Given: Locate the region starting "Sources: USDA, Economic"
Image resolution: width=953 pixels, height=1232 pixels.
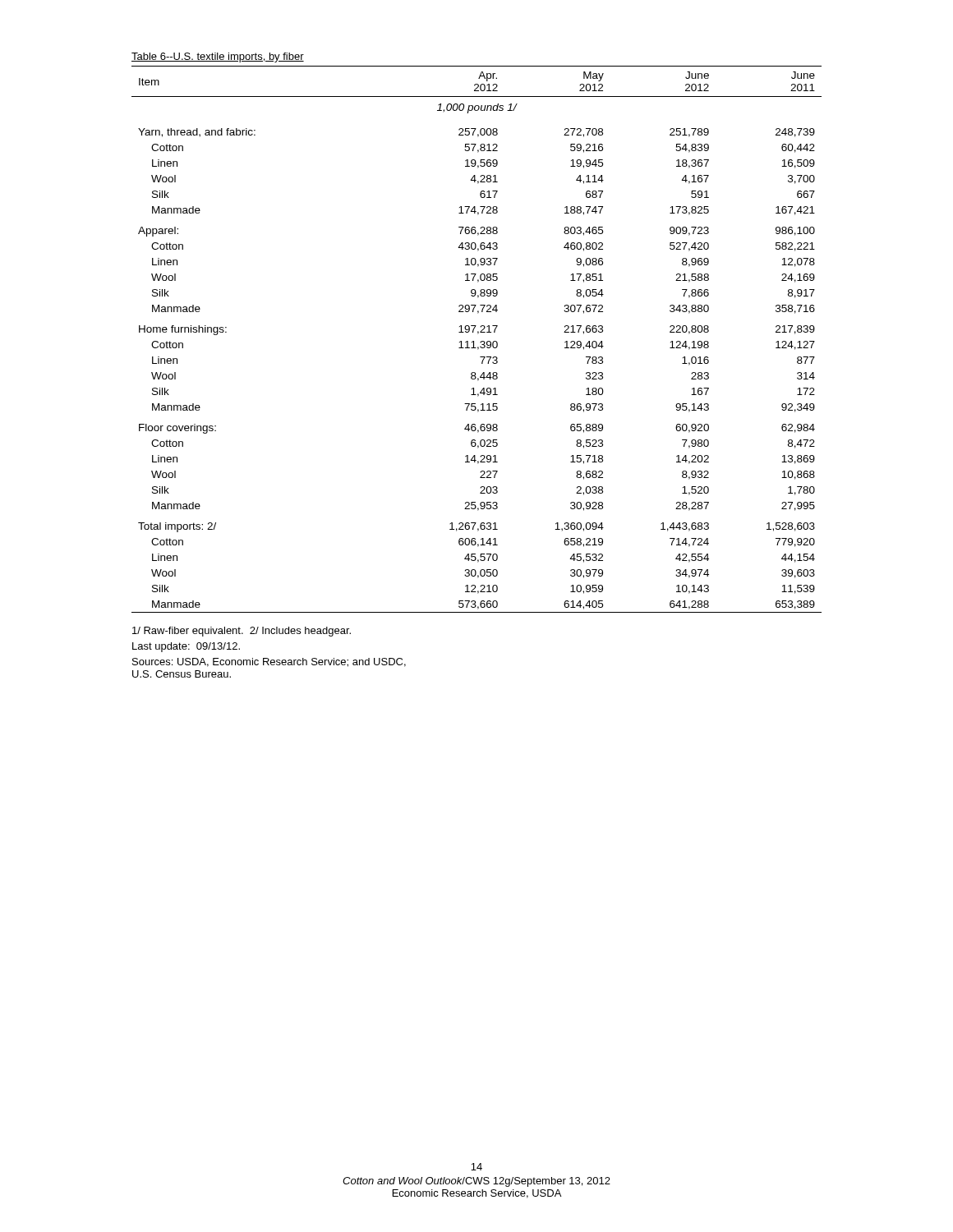Looking at the screenshot, I should coord(269,668).
